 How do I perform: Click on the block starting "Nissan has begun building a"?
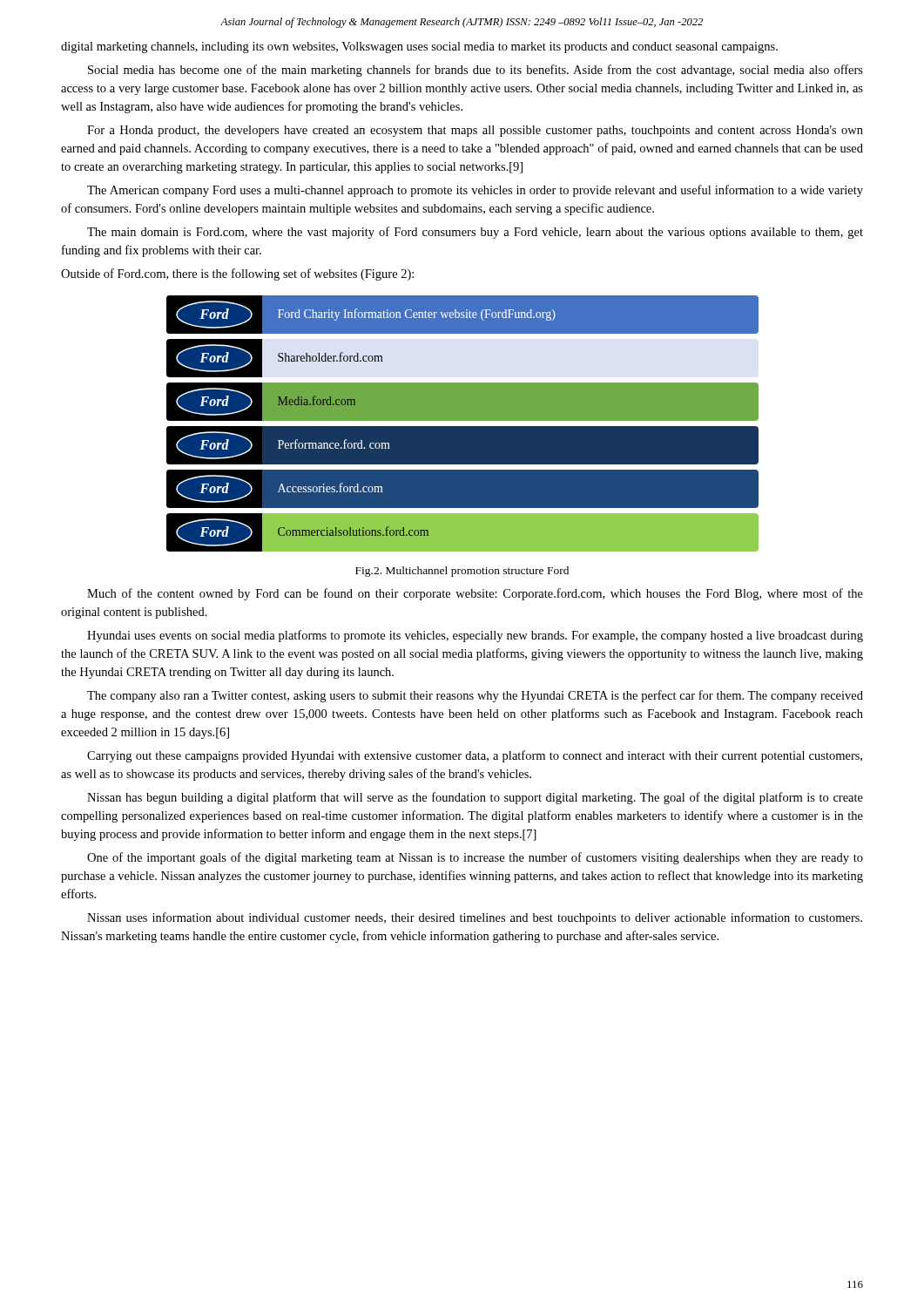coord(462,816)
